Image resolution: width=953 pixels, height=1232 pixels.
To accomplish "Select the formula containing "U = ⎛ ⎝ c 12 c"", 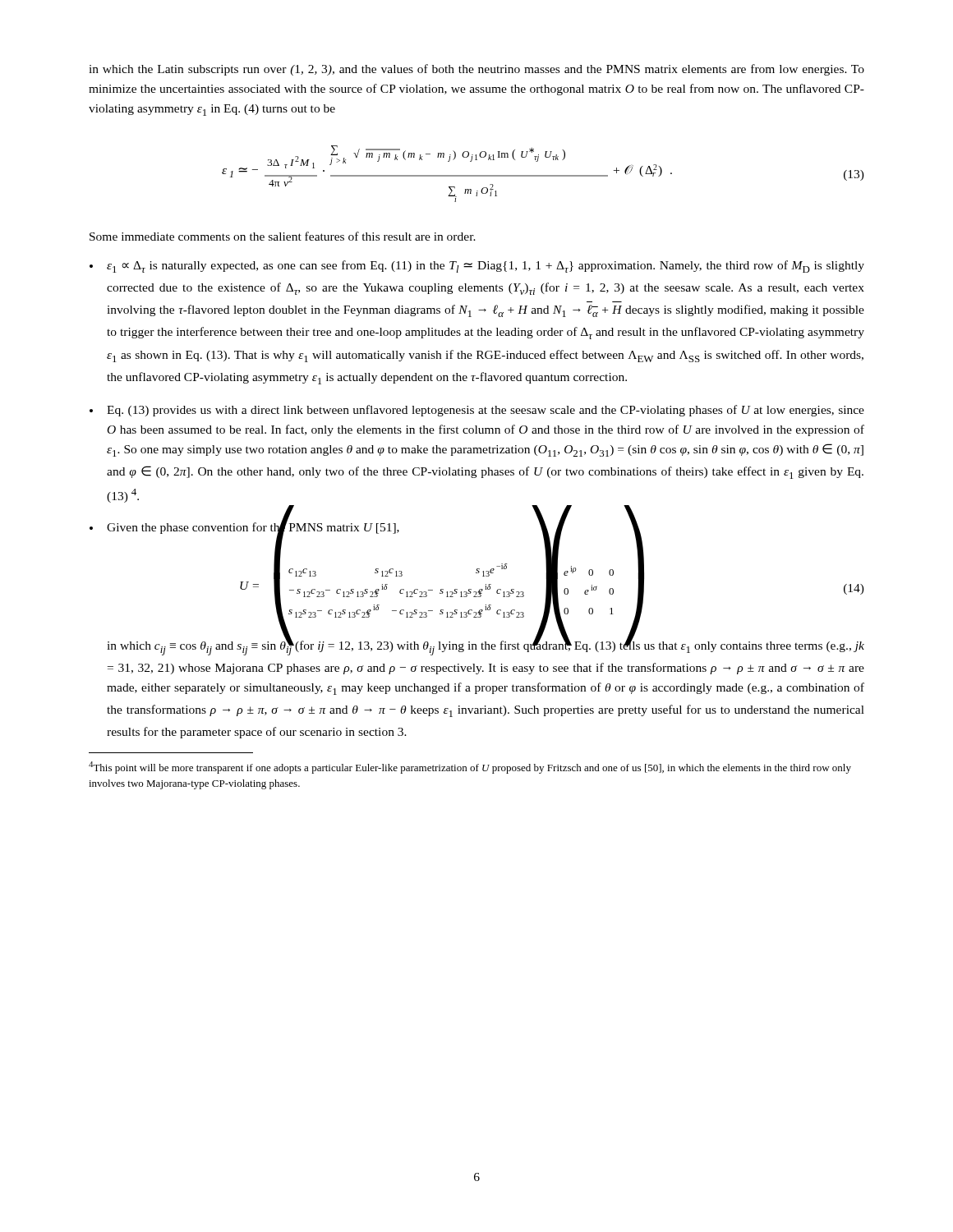I will 552,588.
